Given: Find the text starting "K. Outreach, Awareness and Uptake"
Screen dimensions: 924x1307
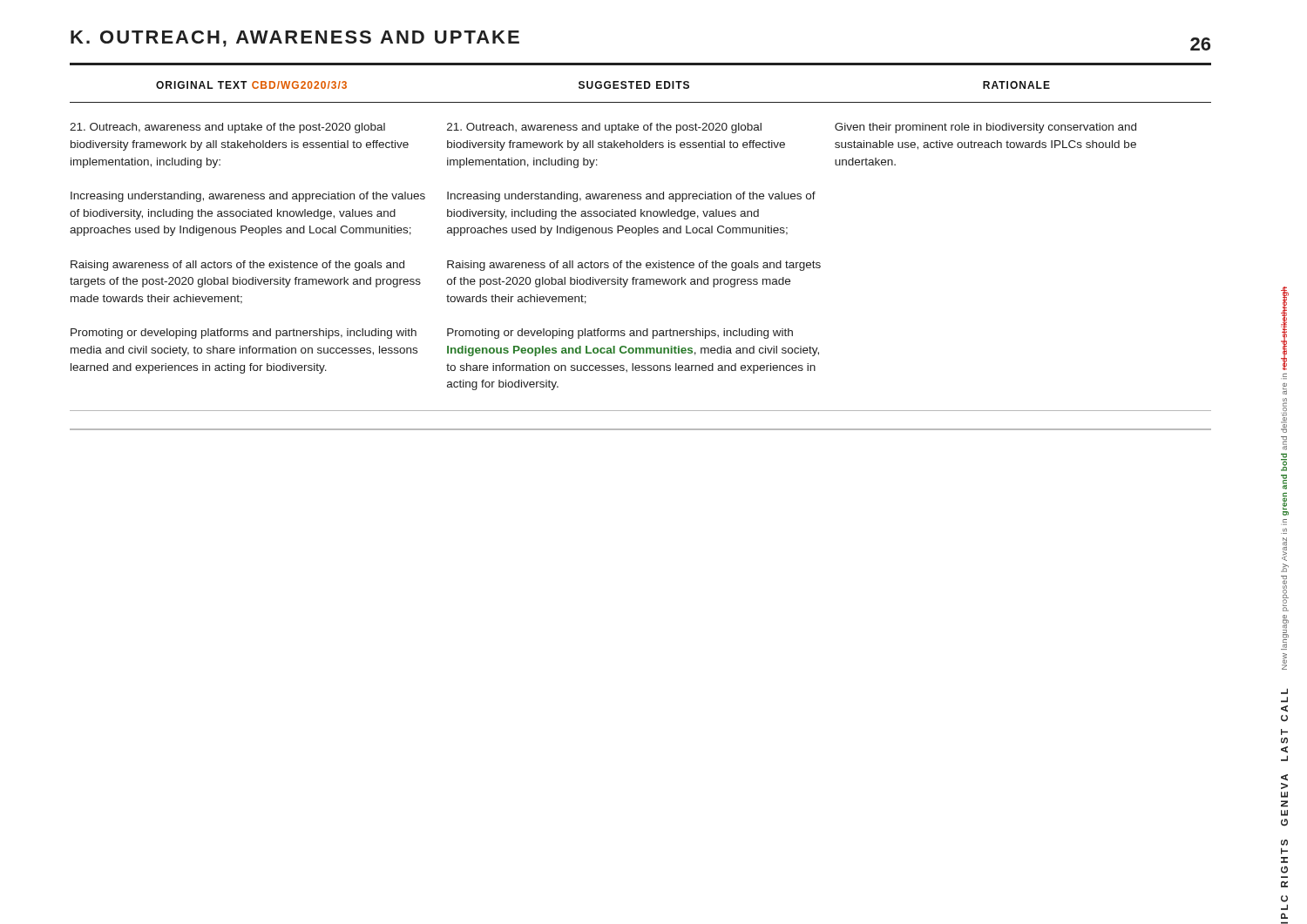Looking at the screenshot, I should [x=296, y=37].
